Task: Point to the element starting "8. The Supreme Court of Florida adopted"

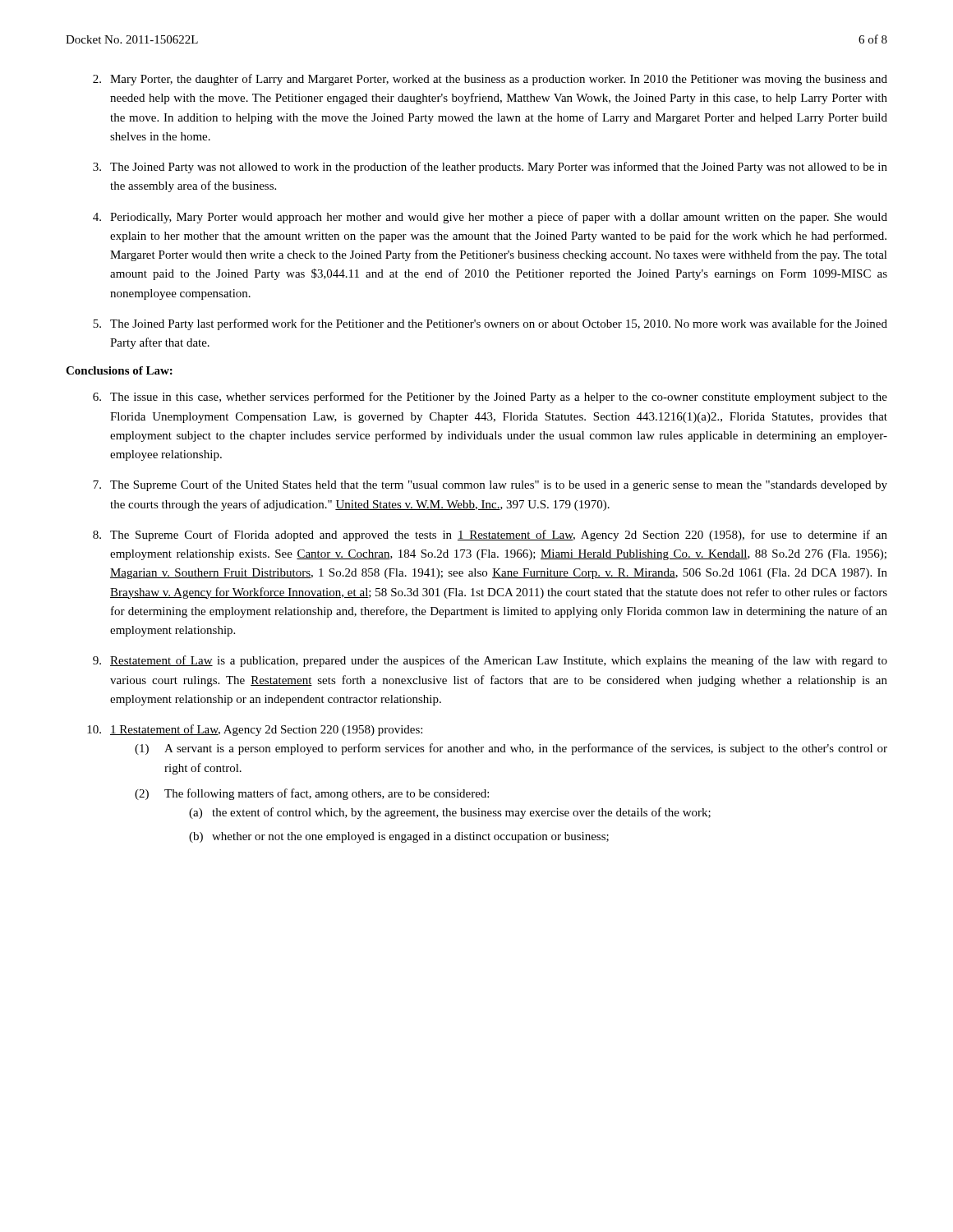Action: 476,583
